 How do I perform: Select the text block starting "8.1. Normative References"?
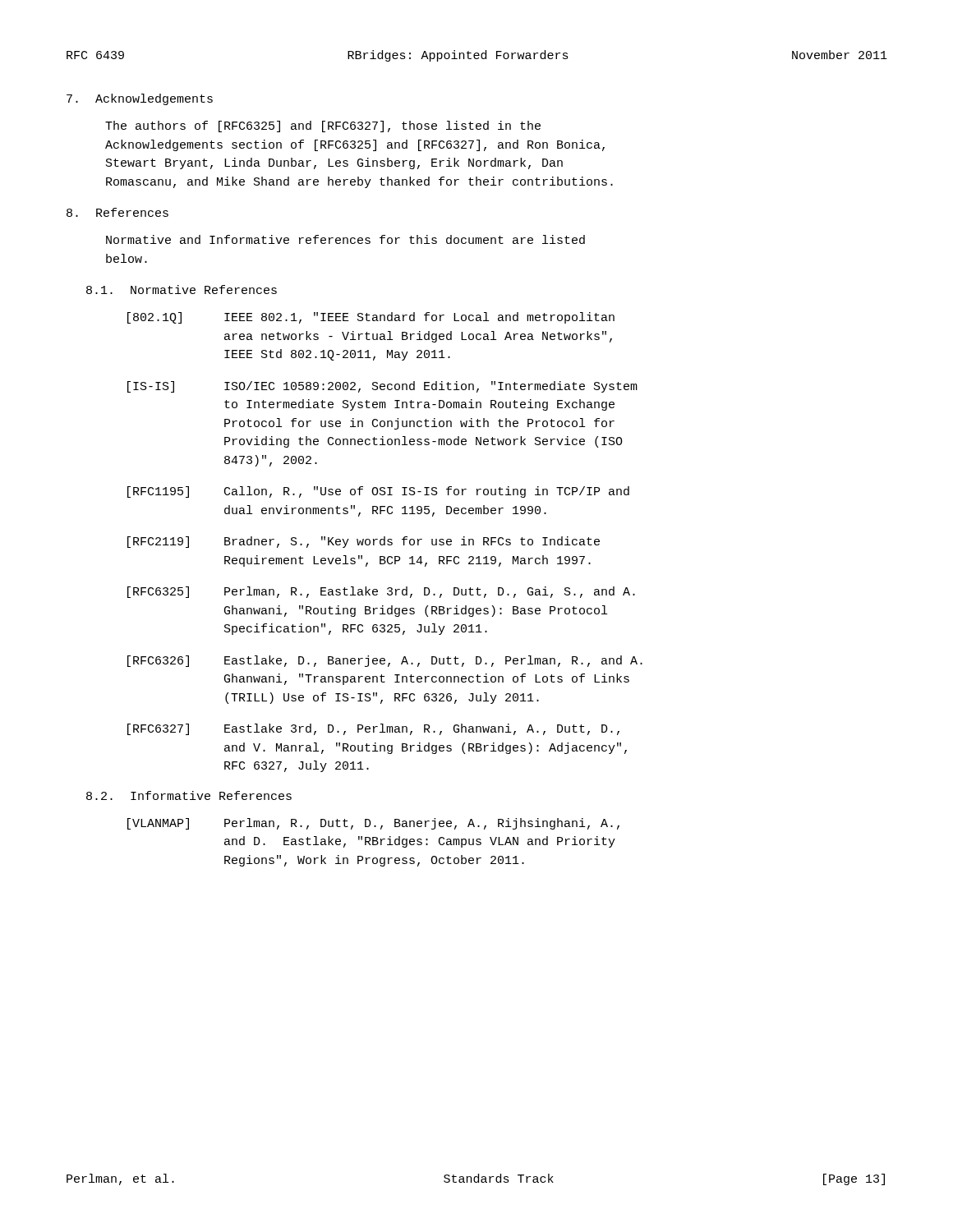tap(182, 291)
